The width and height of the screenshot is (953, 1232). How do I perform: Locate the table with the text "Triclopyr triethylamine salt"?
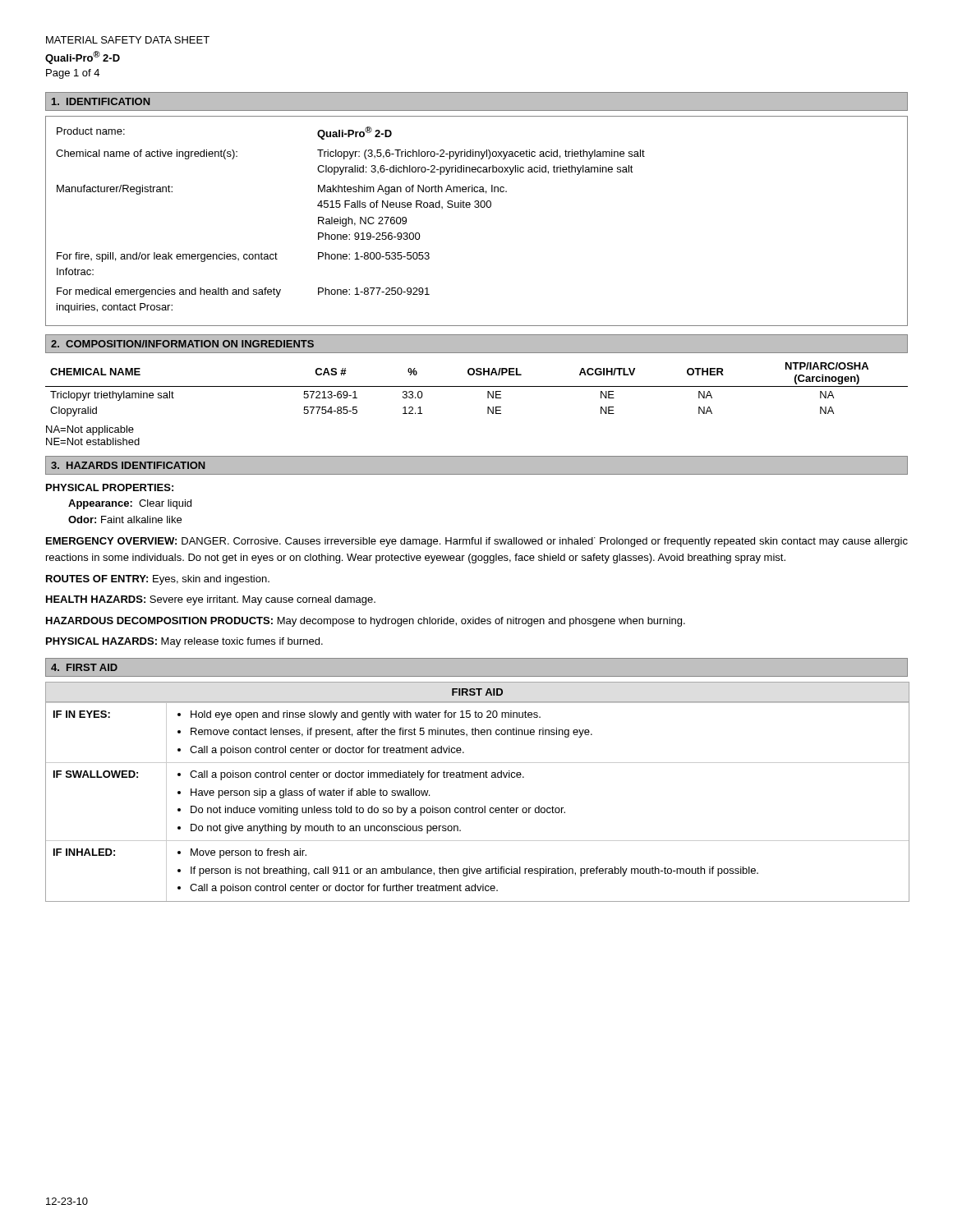click(476, 388)
